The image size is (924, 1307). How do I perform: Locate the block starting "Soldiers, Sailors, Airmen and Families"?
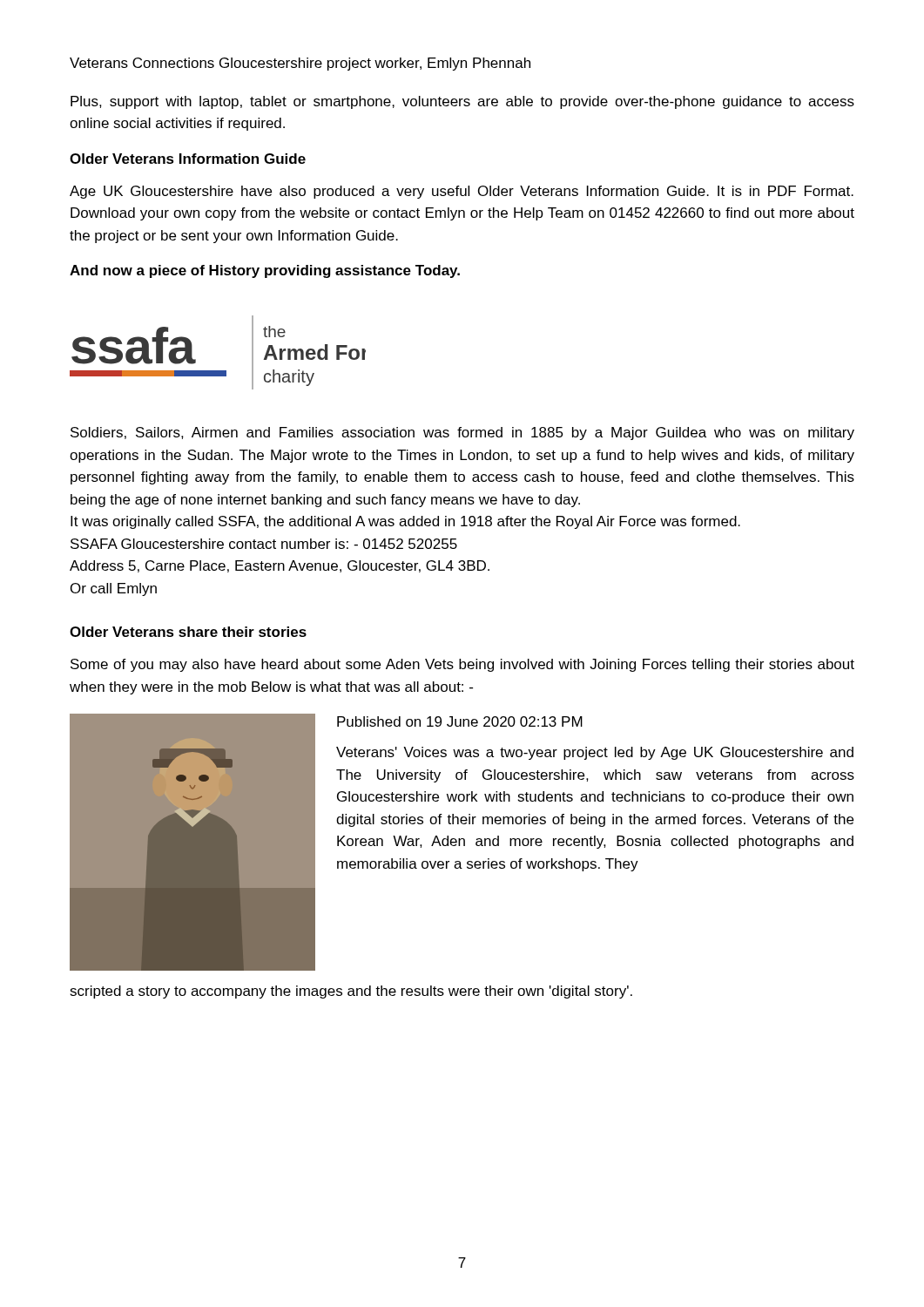[462, 510]
